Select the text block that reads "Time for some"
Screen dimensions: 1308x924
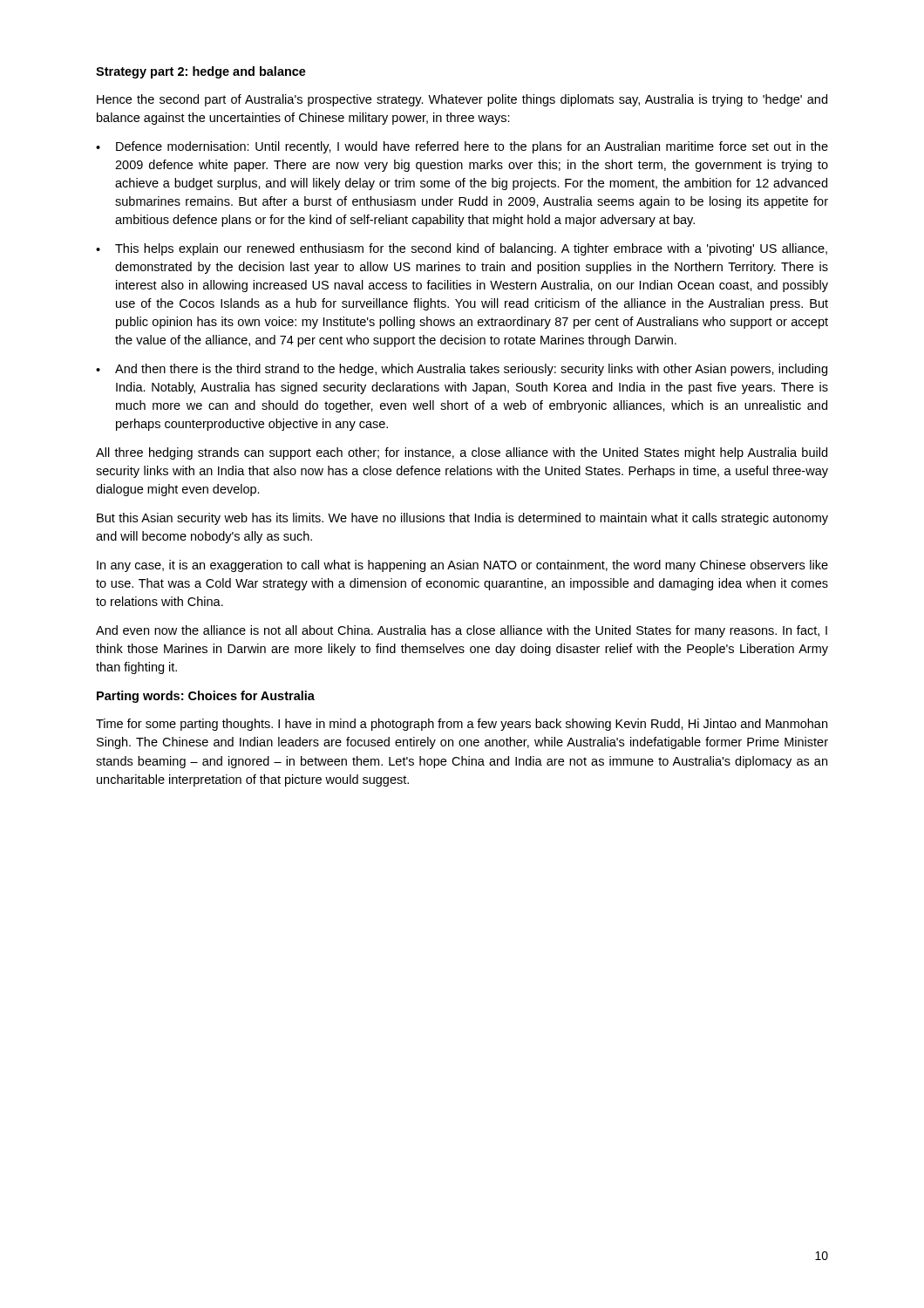click(462, 752)
